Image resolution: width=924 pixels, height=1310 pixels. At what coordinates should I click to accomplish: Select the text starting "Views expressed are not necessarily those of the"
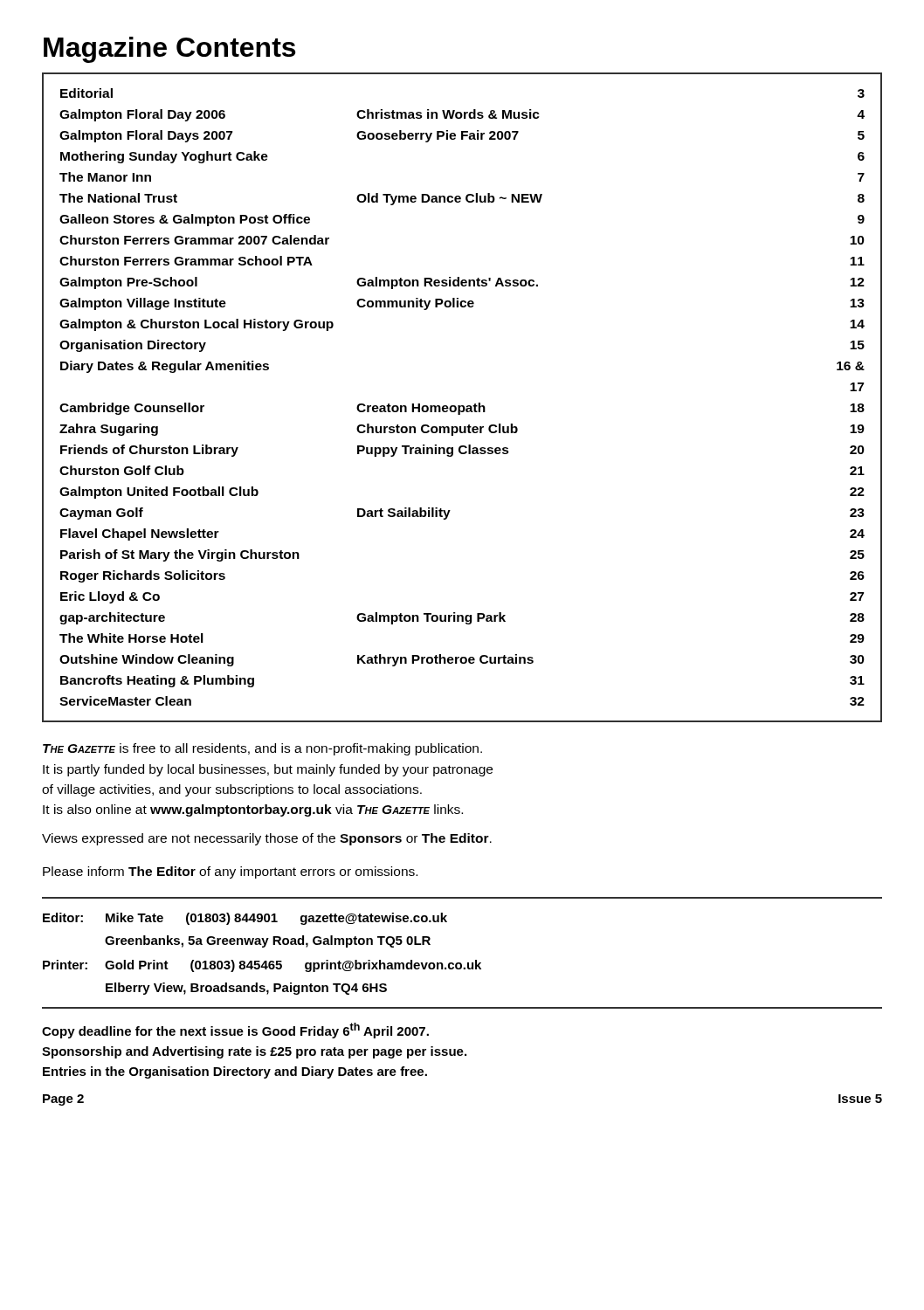(267, 838)
